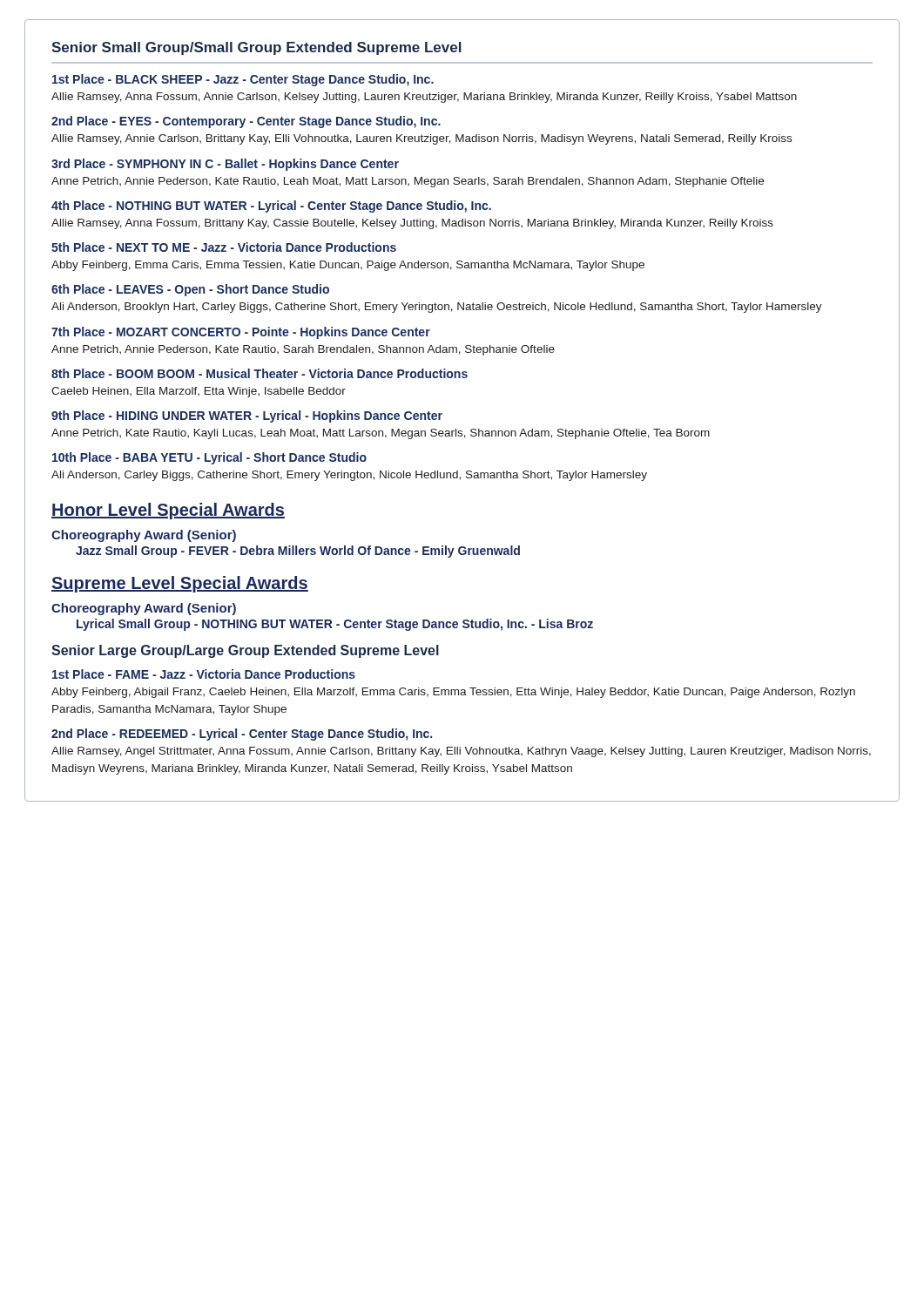Point to the text starting "3rd Place - SYMPHONY IN C -"
This screenshot has width=924, height=1307.
coord(225,165)
